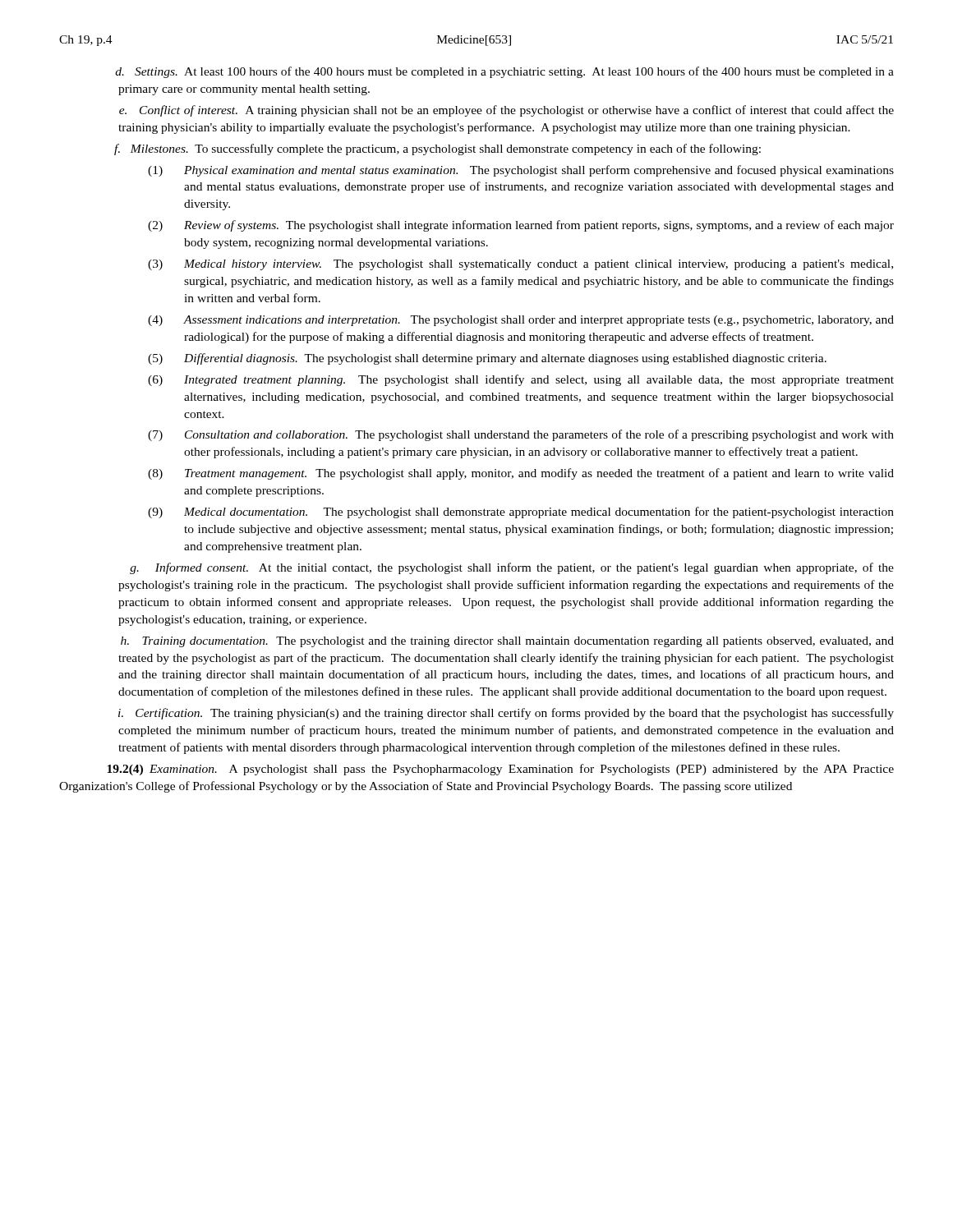Point to the block beginning "(2) Review of"

point(521,234)
